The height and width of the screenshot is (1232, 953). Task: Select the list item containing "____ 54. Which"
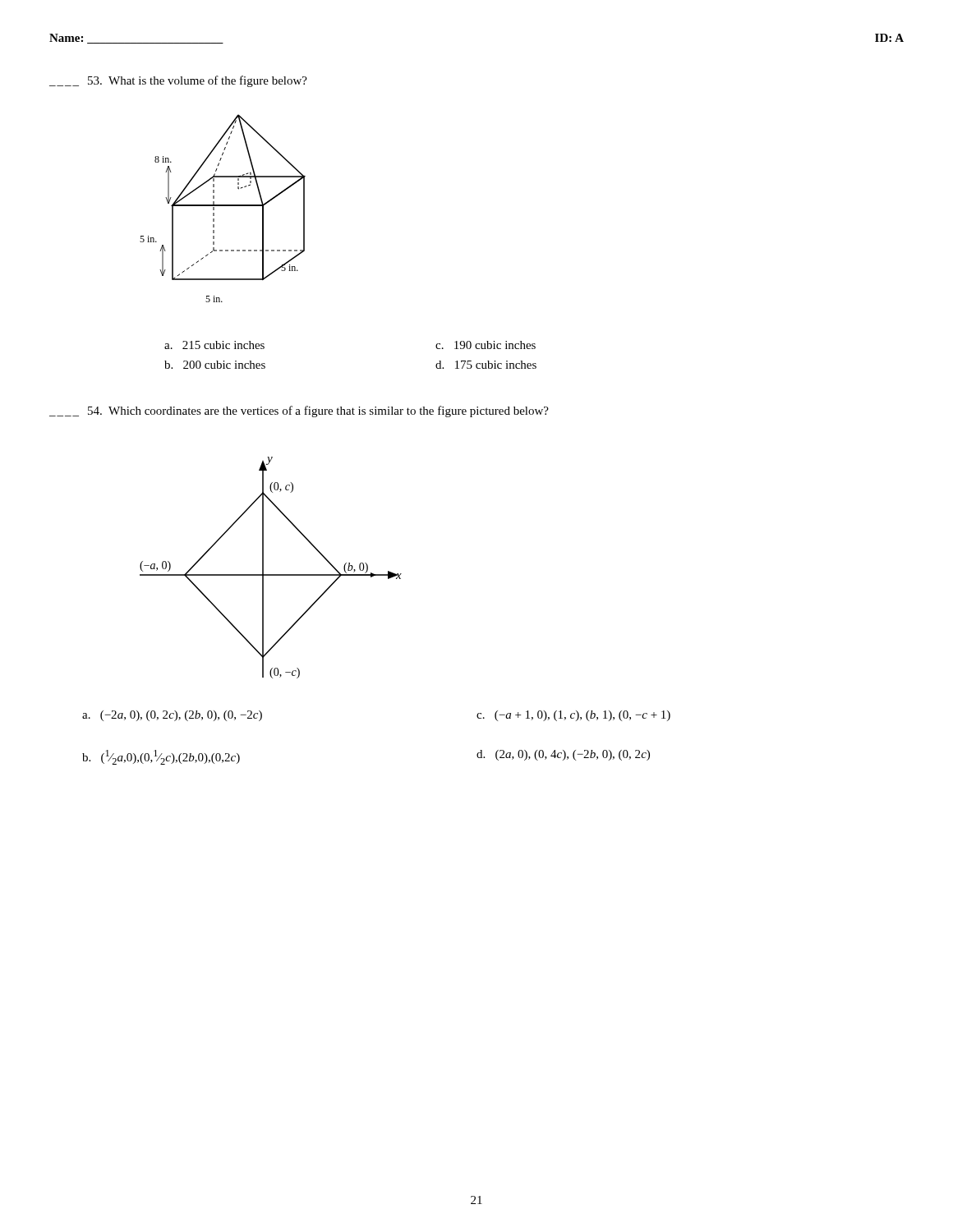pyautogui.click(x=299, y=411)
